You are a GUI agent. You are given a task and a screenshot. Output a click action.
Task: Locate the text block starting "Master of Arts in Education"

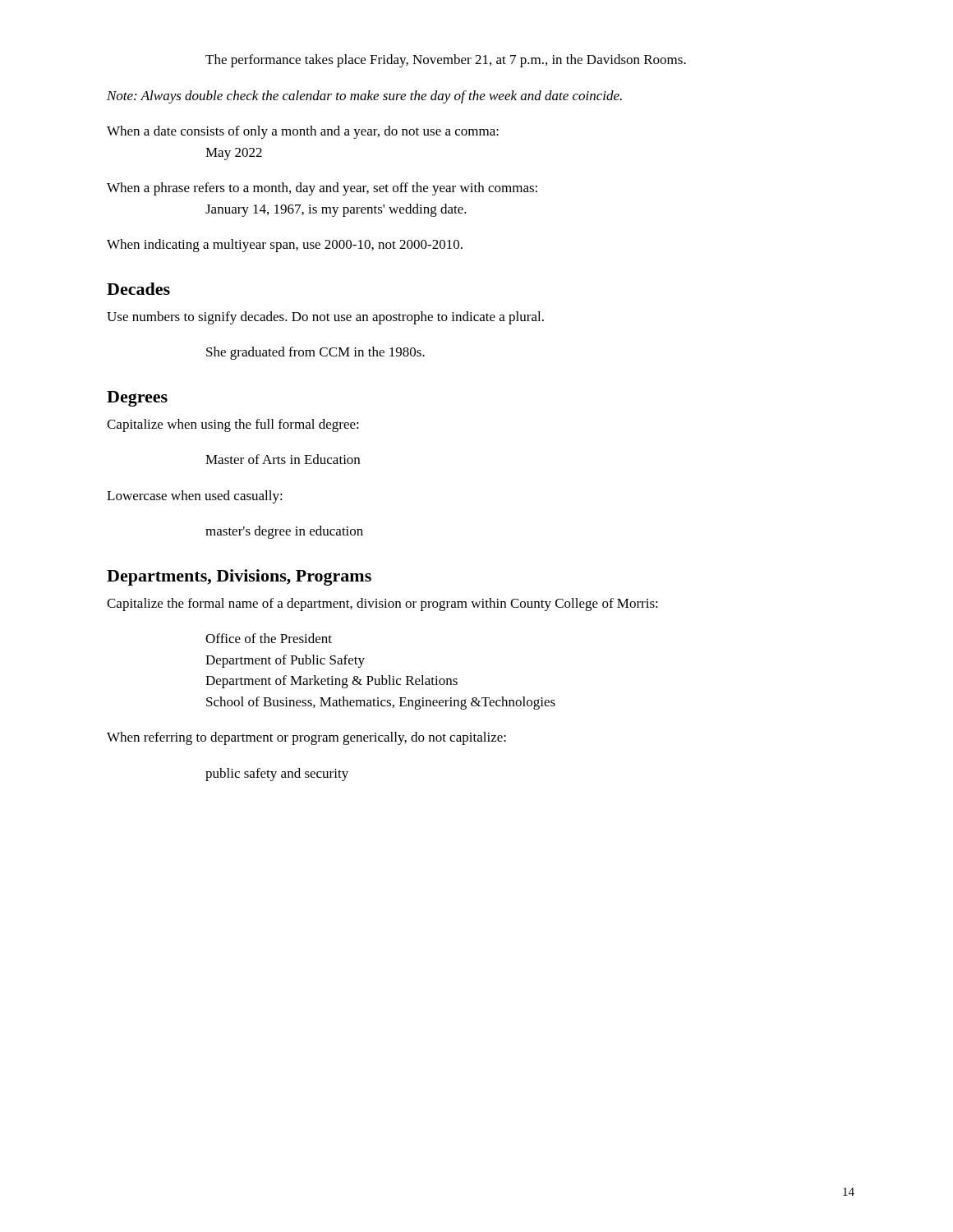click(283, 460)
